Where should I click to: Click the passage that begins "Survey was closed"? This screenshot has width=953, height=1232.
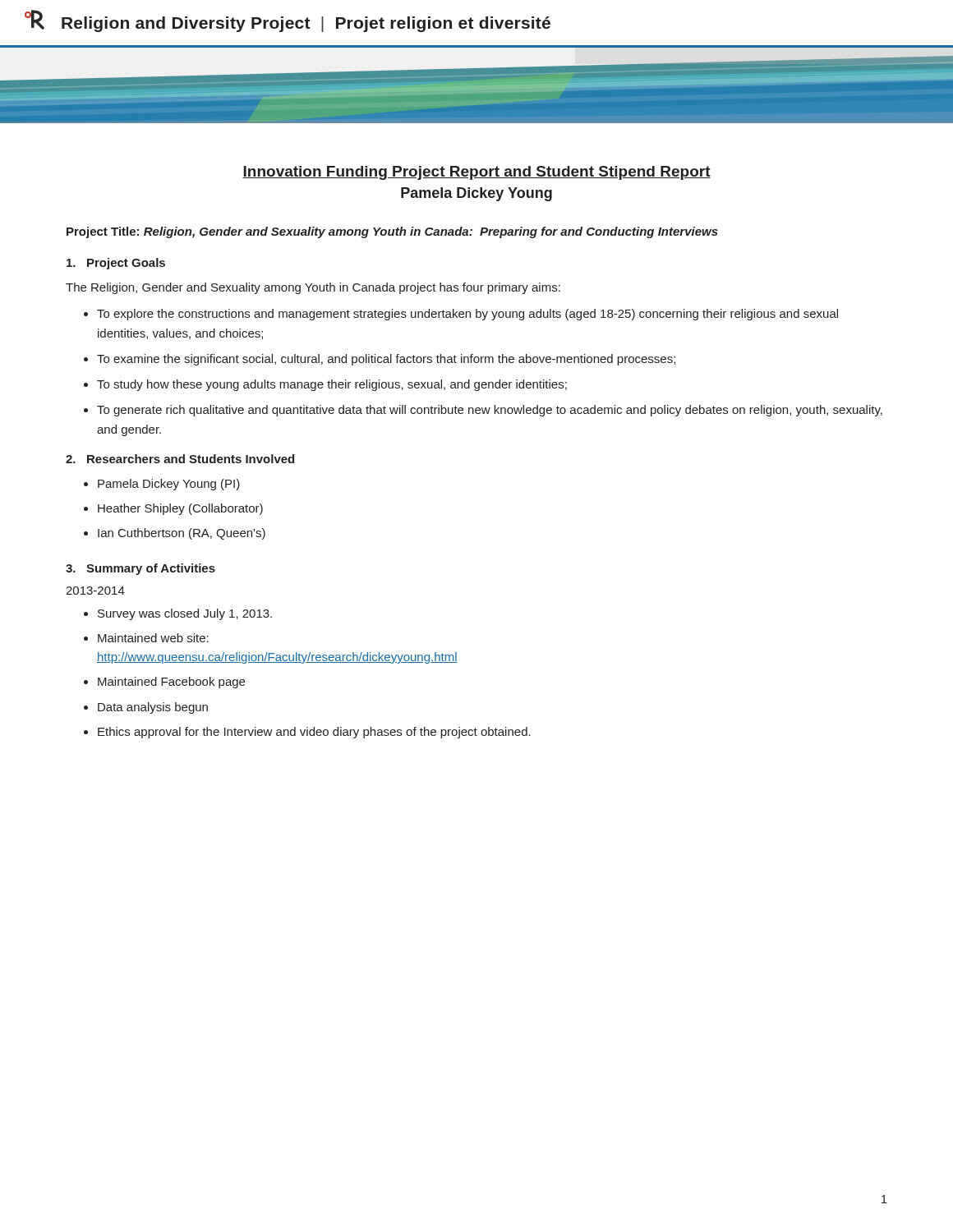[185, 613]
